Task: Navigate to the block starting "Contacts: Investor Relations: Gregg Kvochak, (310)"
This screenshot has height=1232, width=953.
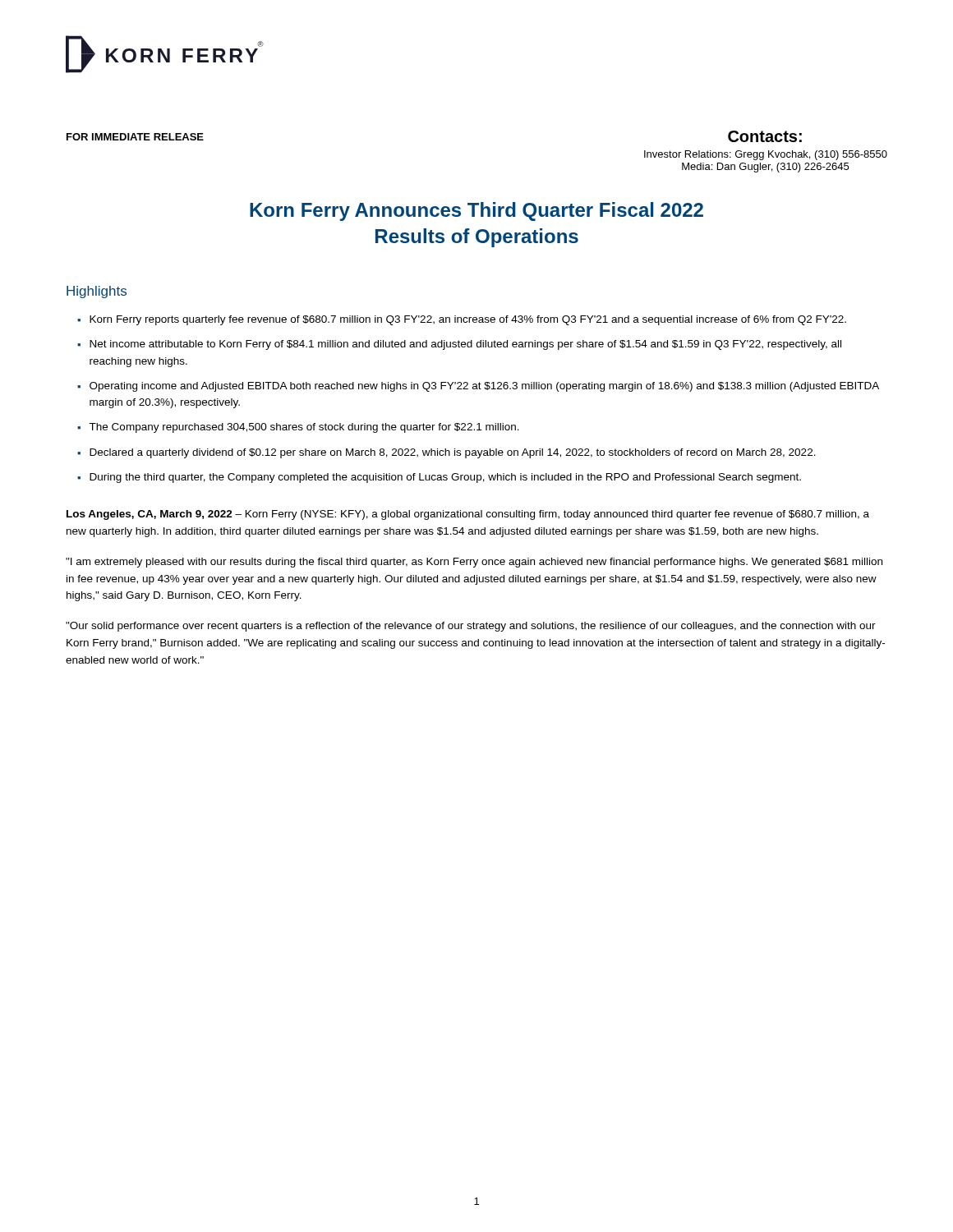Action: point(765,150)
